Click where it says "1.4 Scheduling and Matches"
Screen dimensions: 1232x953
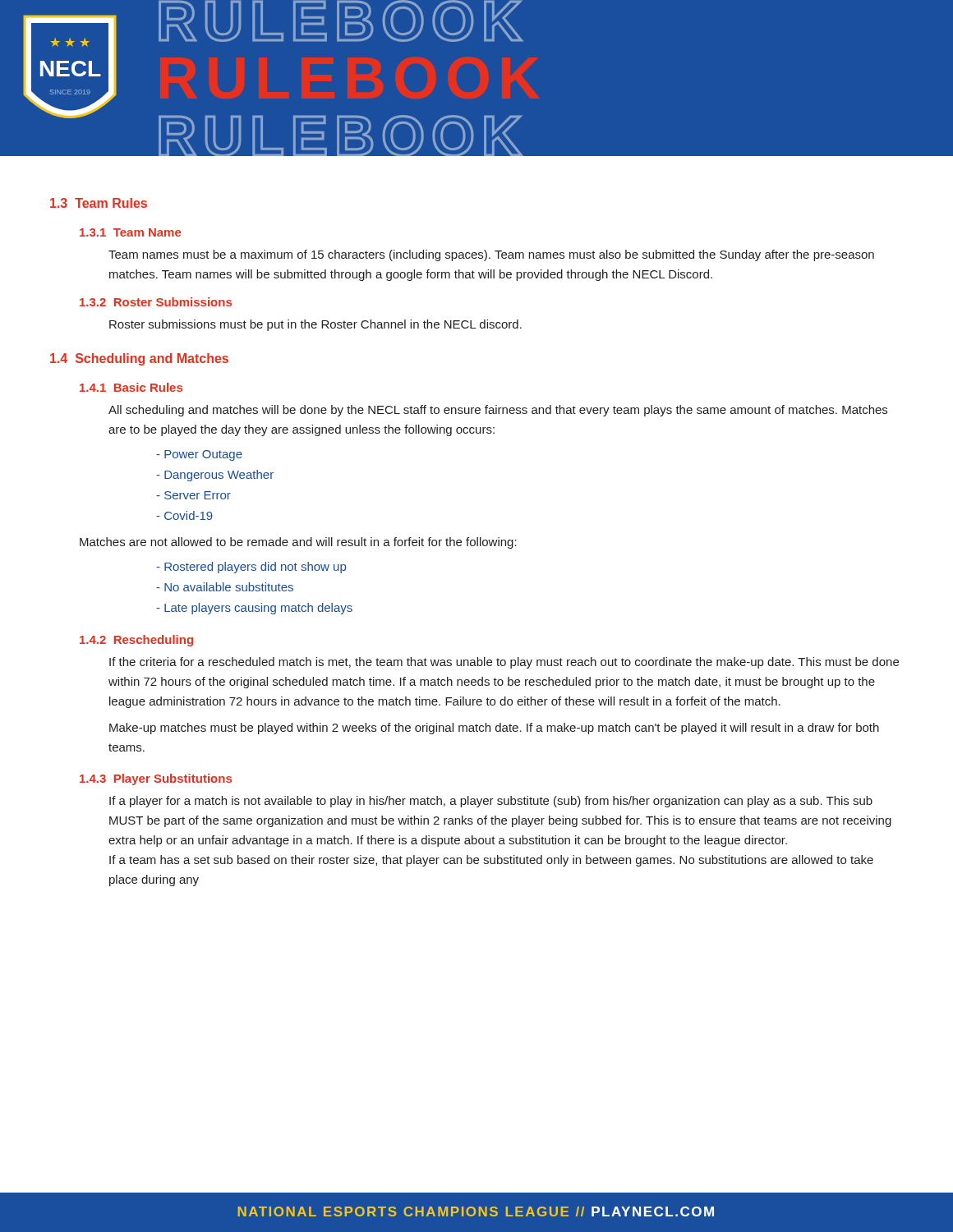pyautogui.click(x=139, y=359)
